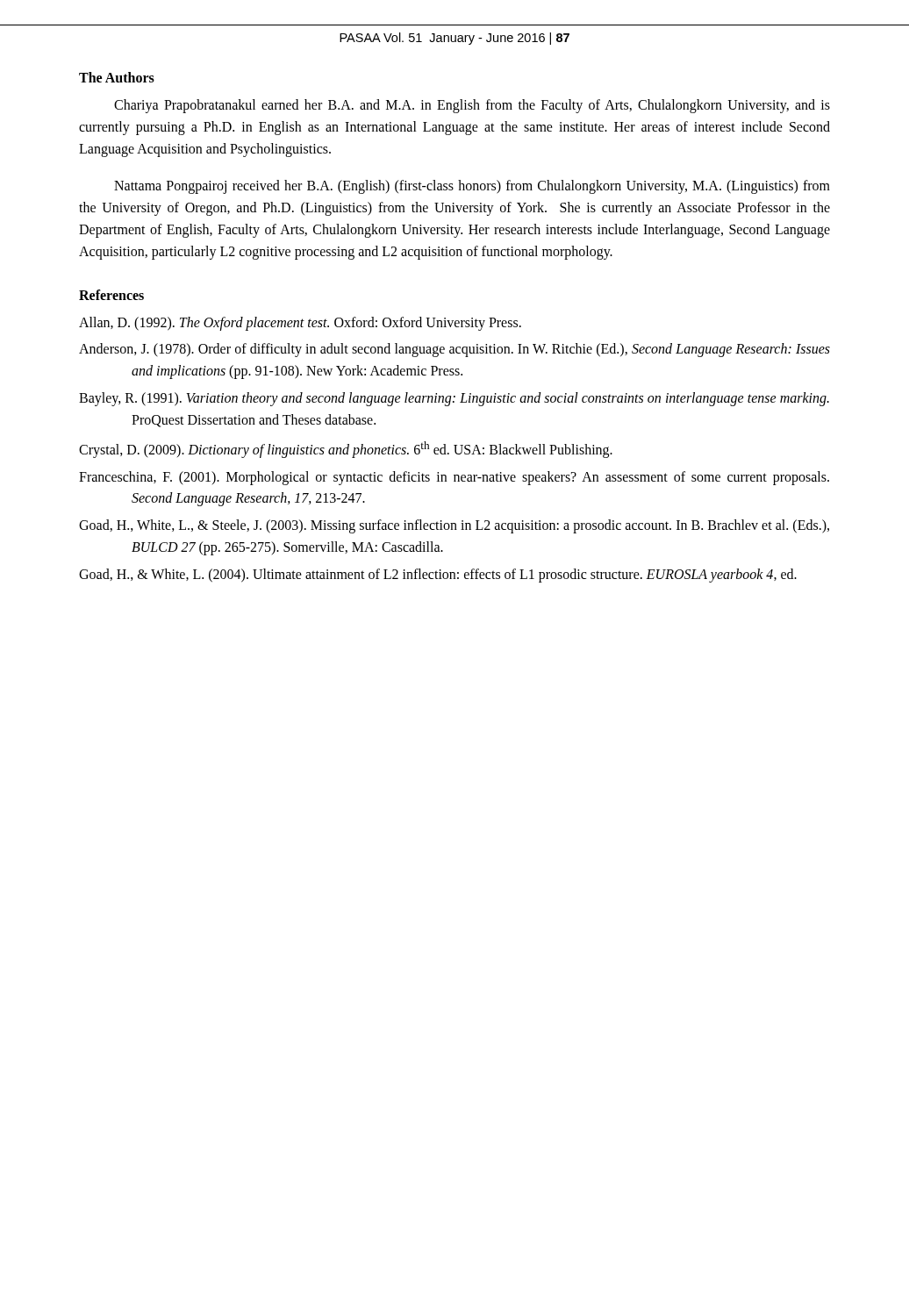
Task: Select the passage starting "Franceschina, F. (2001)."
Action: click(454, 487)
